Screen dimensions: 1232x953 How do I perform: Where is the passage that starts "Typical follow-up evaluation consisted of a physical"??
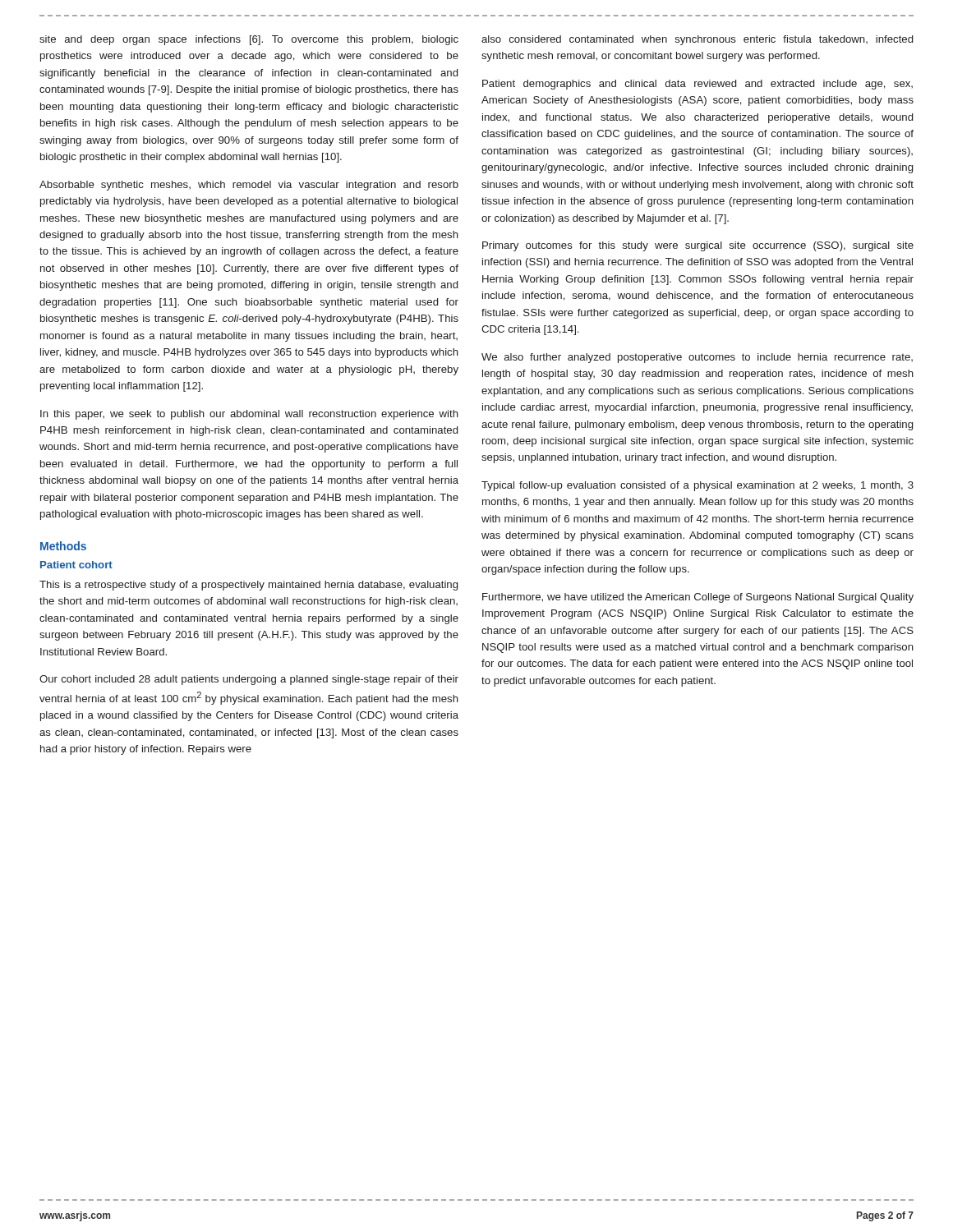pos(698,527)
